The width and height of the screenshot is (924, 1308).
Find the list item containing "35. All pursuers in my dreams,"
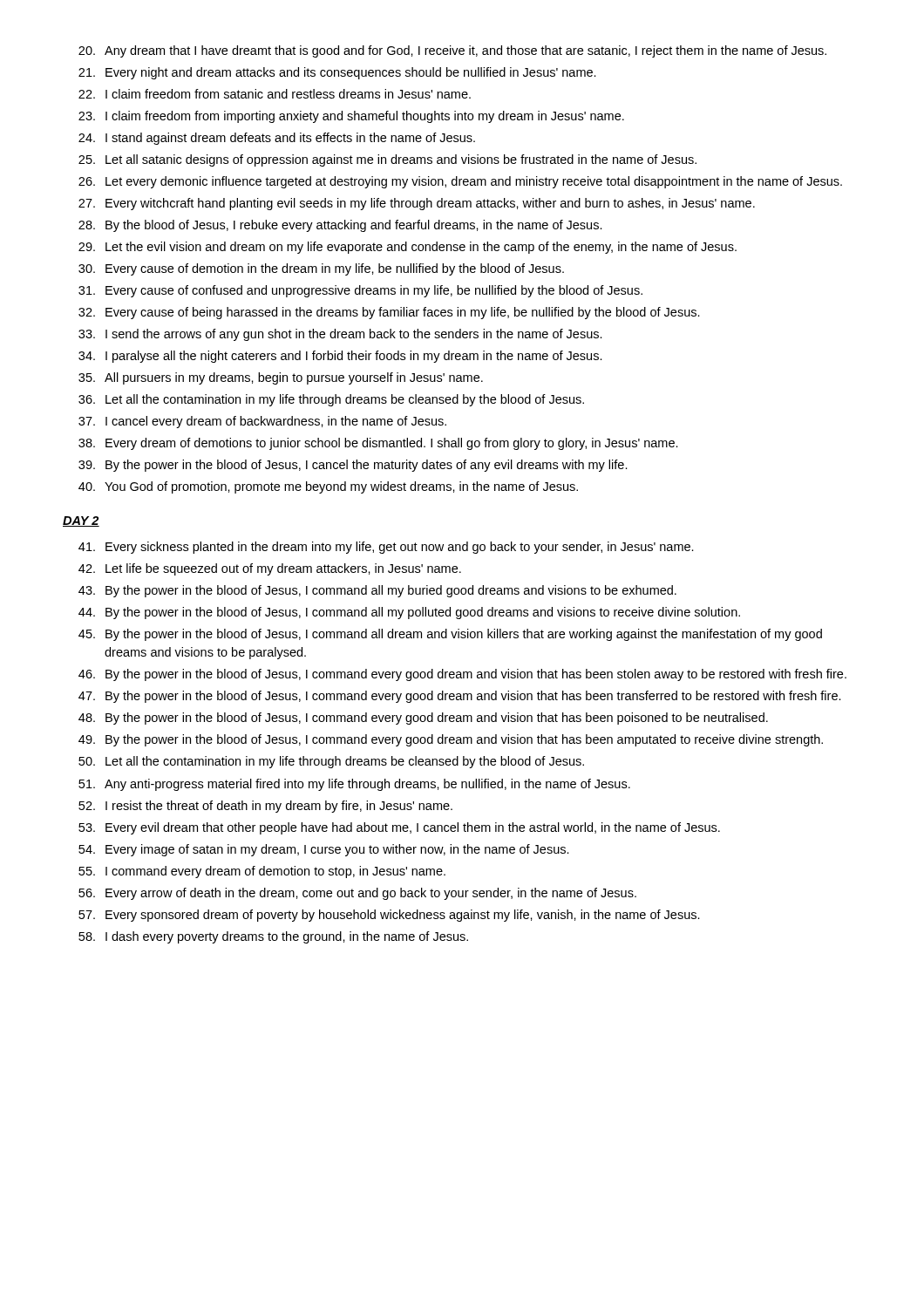pos(462,378)
